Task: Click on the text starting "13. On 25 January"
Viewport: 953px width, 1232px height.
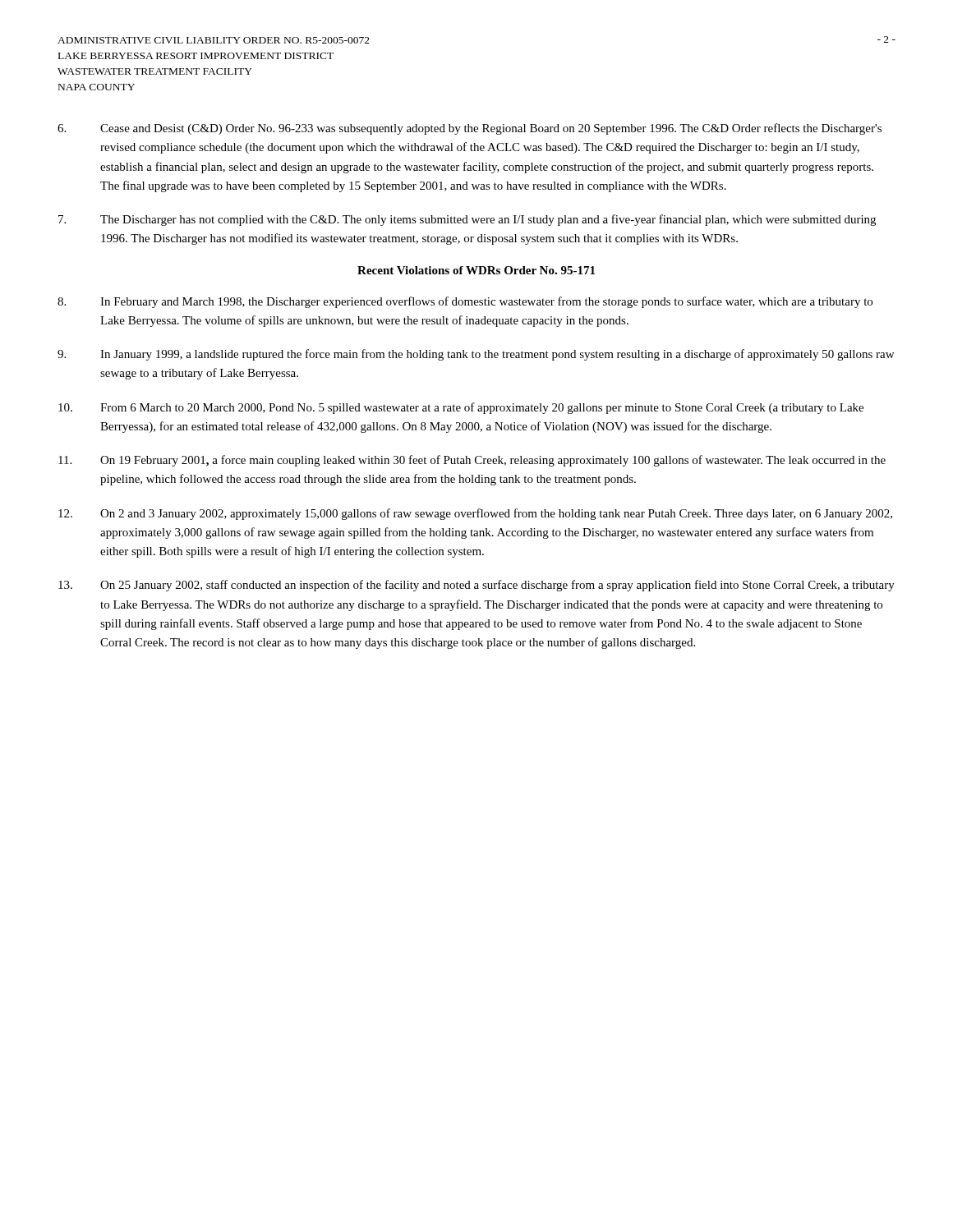Action: click(476, 614)
